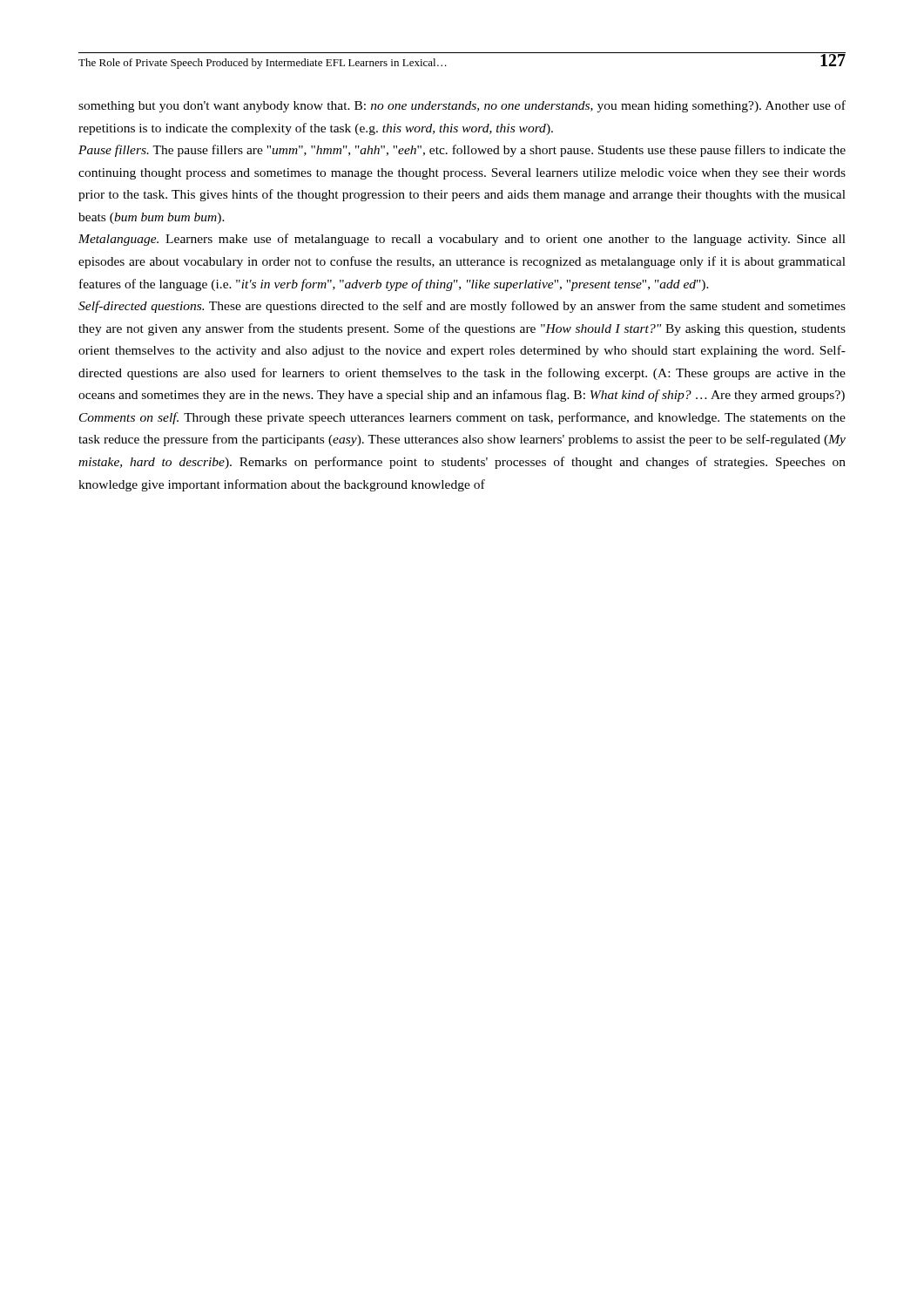
Task: Select the text starting "Self-directed questions. These are questions directed"
Action: pyautogui.click(x=462, y=350)
